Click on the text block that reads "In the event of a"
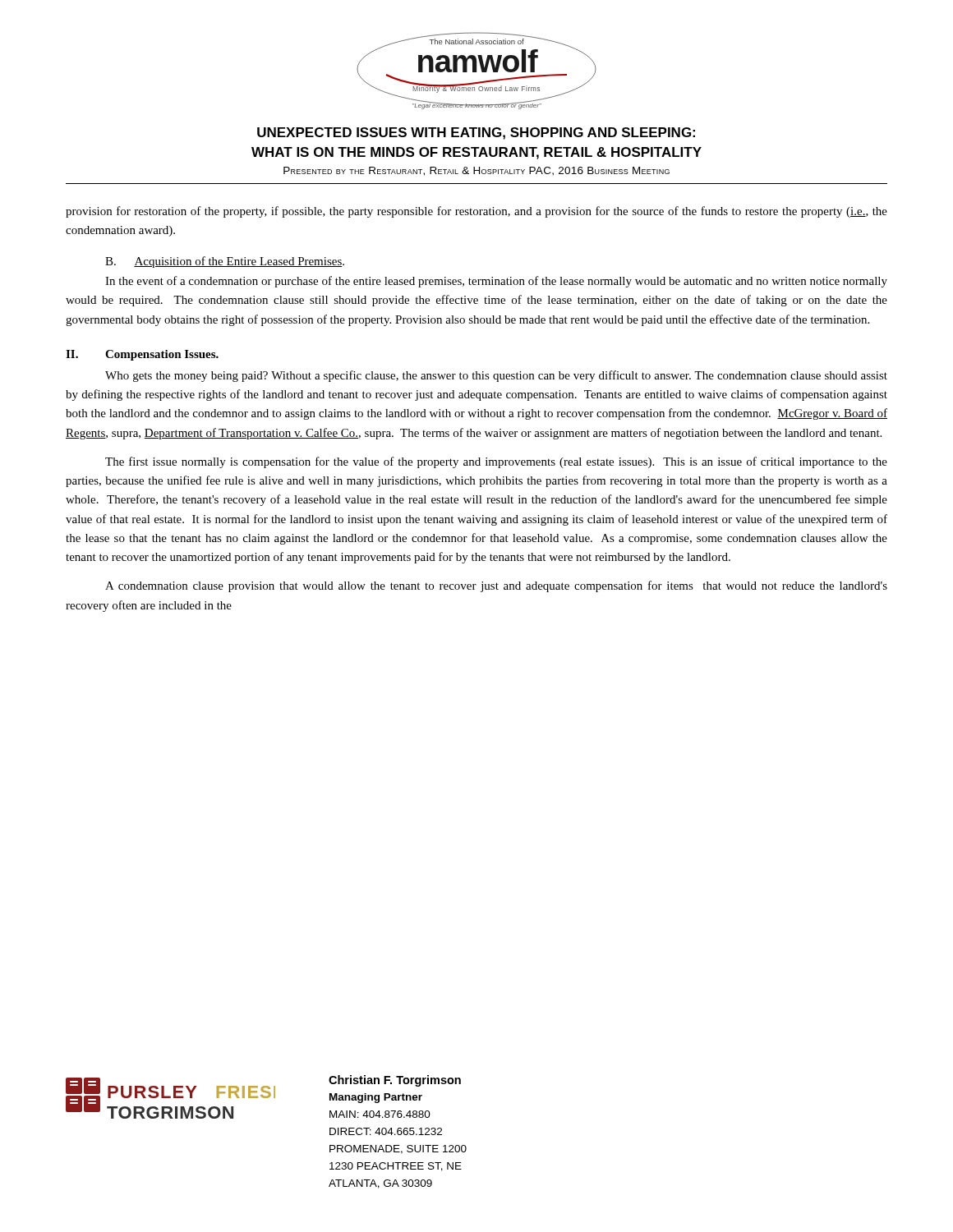The width and height of the screenshot is (953, 1232). (x=476, y=300)
